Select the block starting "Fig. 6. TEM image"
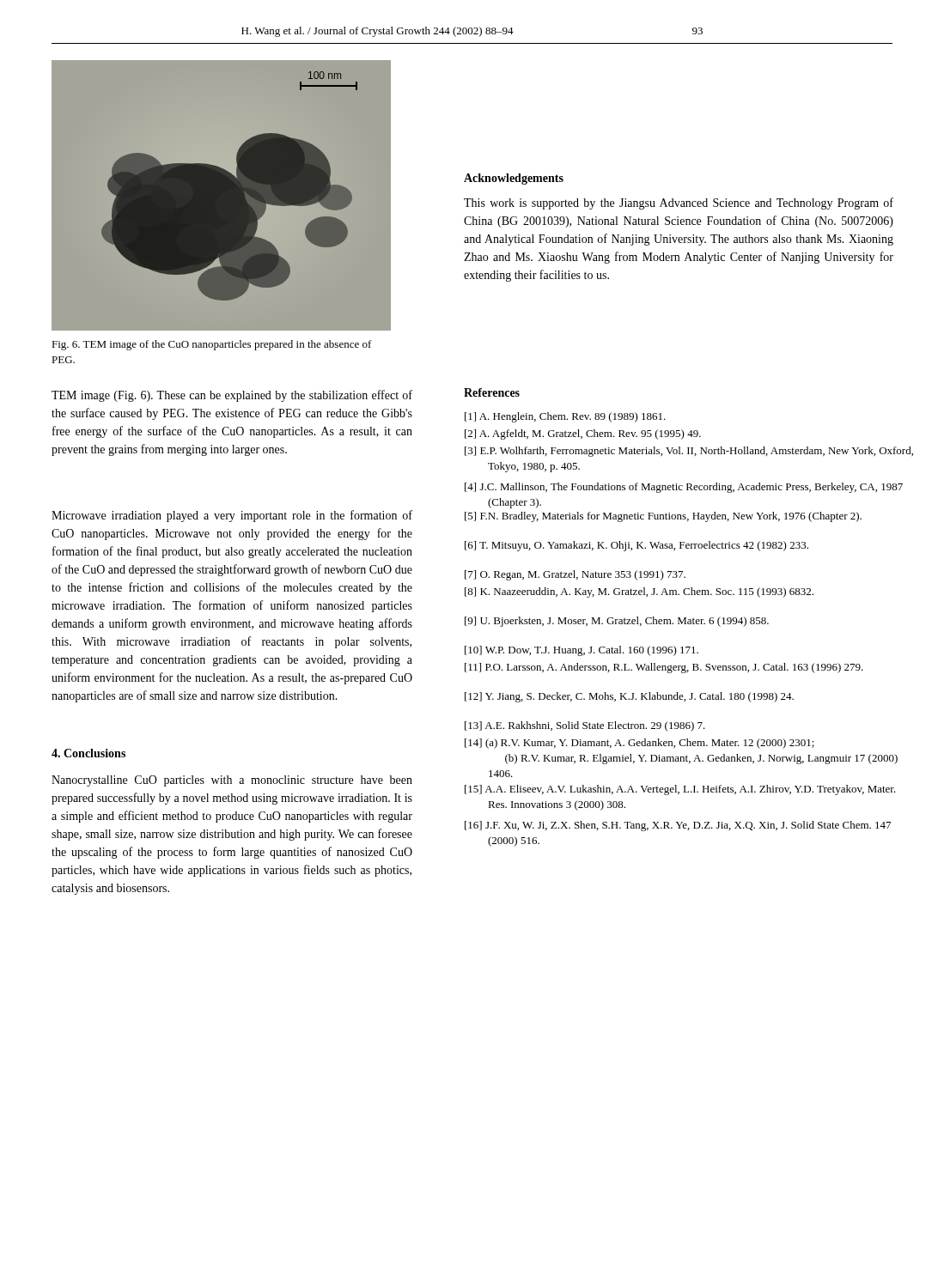944x1288 pixels. tap(211, 352)
